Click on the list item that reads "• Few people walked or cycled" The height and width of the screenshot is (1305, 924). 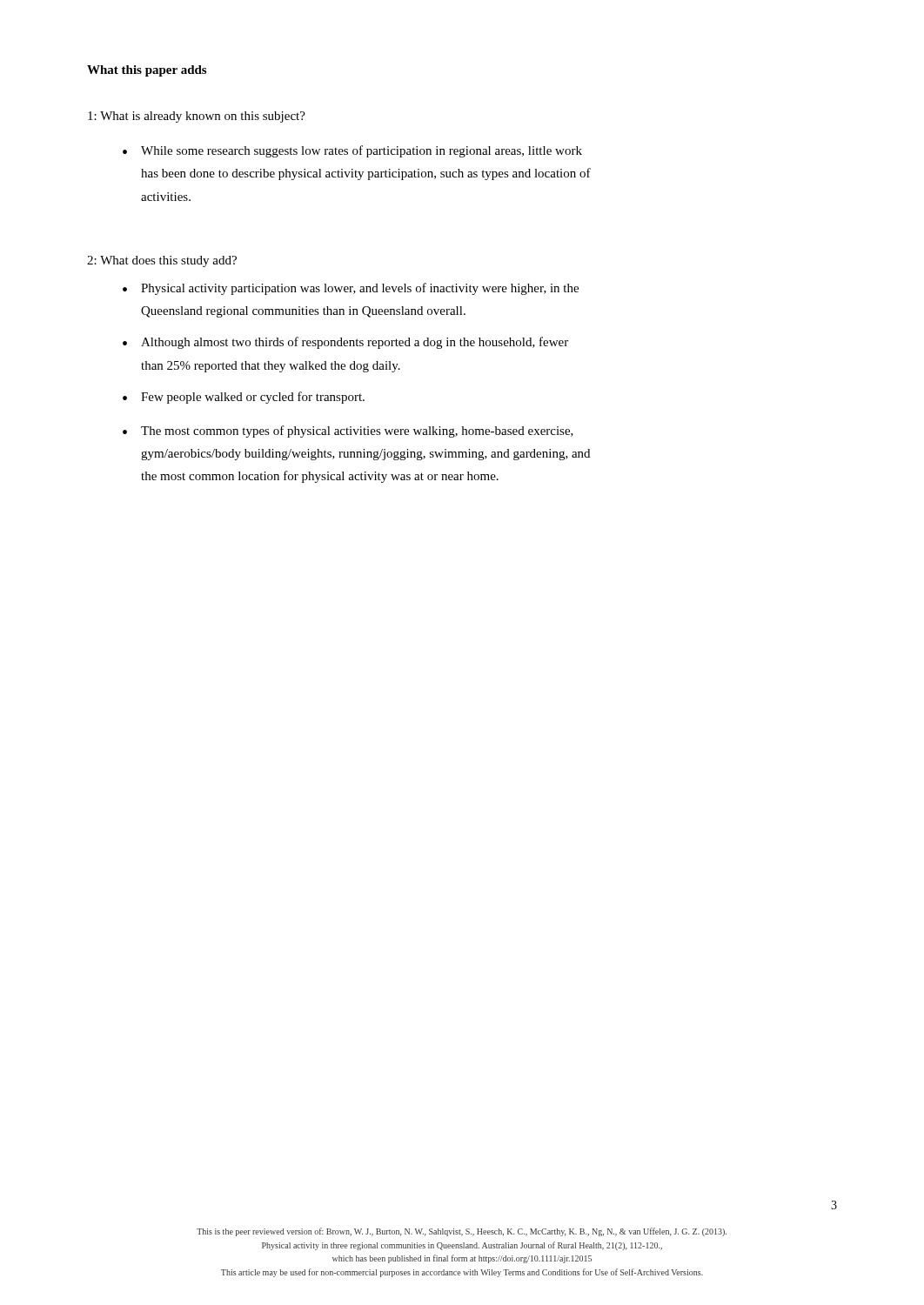coord(244,398)
